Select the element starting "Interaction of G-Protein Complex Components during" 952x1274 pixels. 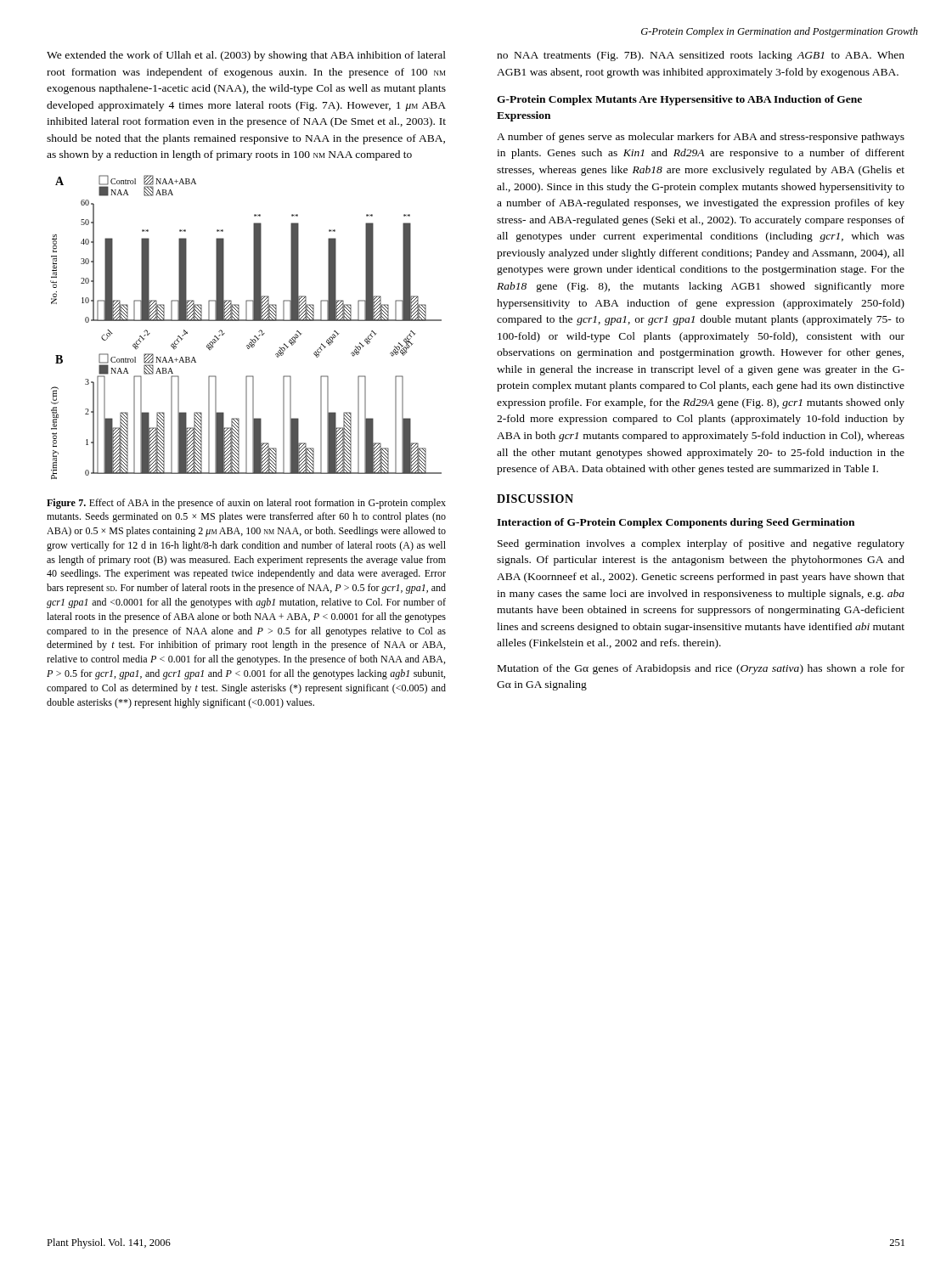(x=676, y=522)
